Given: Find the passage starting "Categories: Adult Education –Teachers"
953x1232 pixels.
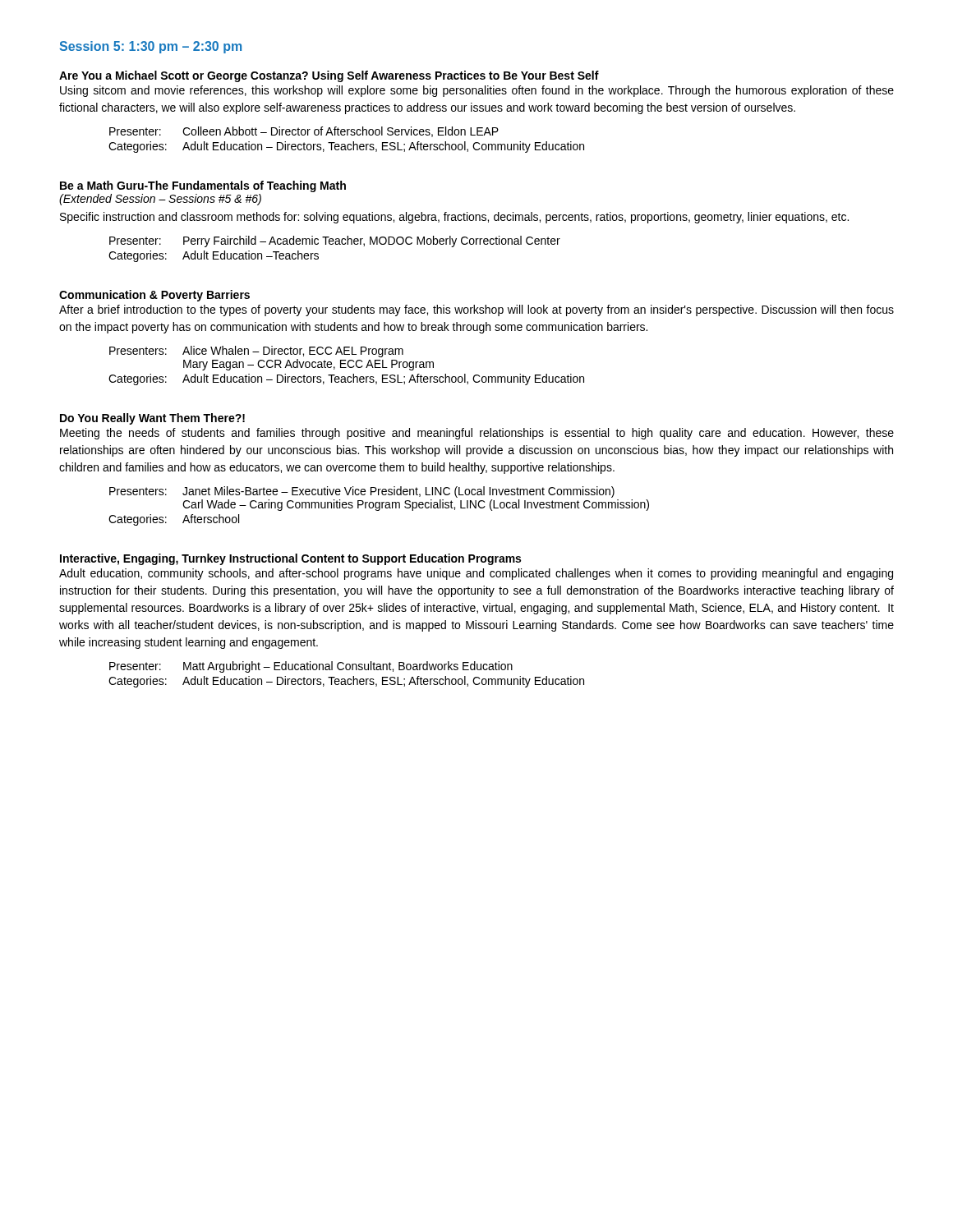Looking at the screenshot, I should coord(214,255).
